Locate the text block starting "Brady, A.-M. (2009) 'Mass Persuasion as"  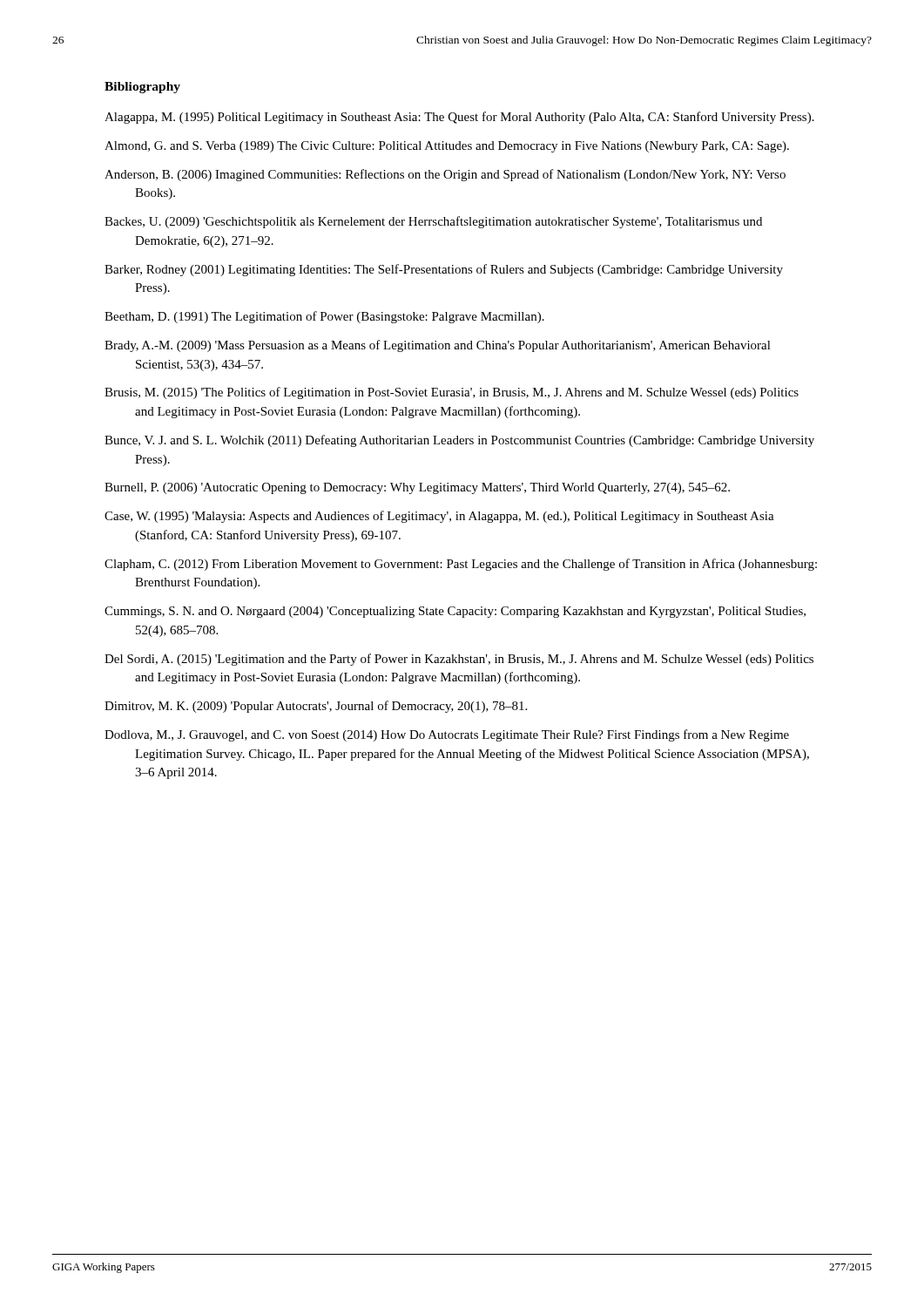point(438,354)
